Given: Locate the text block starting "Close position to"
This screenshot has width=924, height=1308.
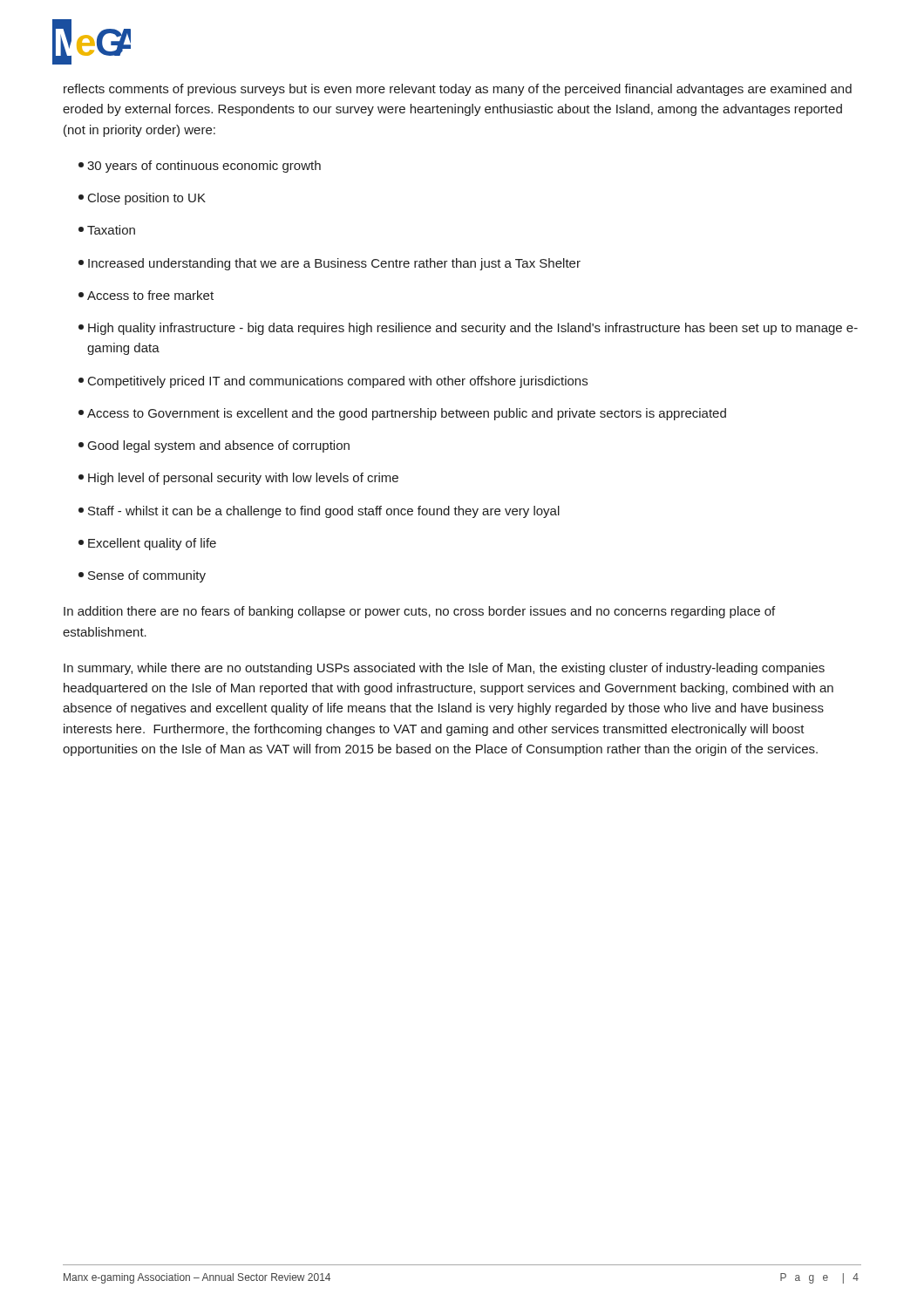Looking at the screenshot, I should pos(142,199).
